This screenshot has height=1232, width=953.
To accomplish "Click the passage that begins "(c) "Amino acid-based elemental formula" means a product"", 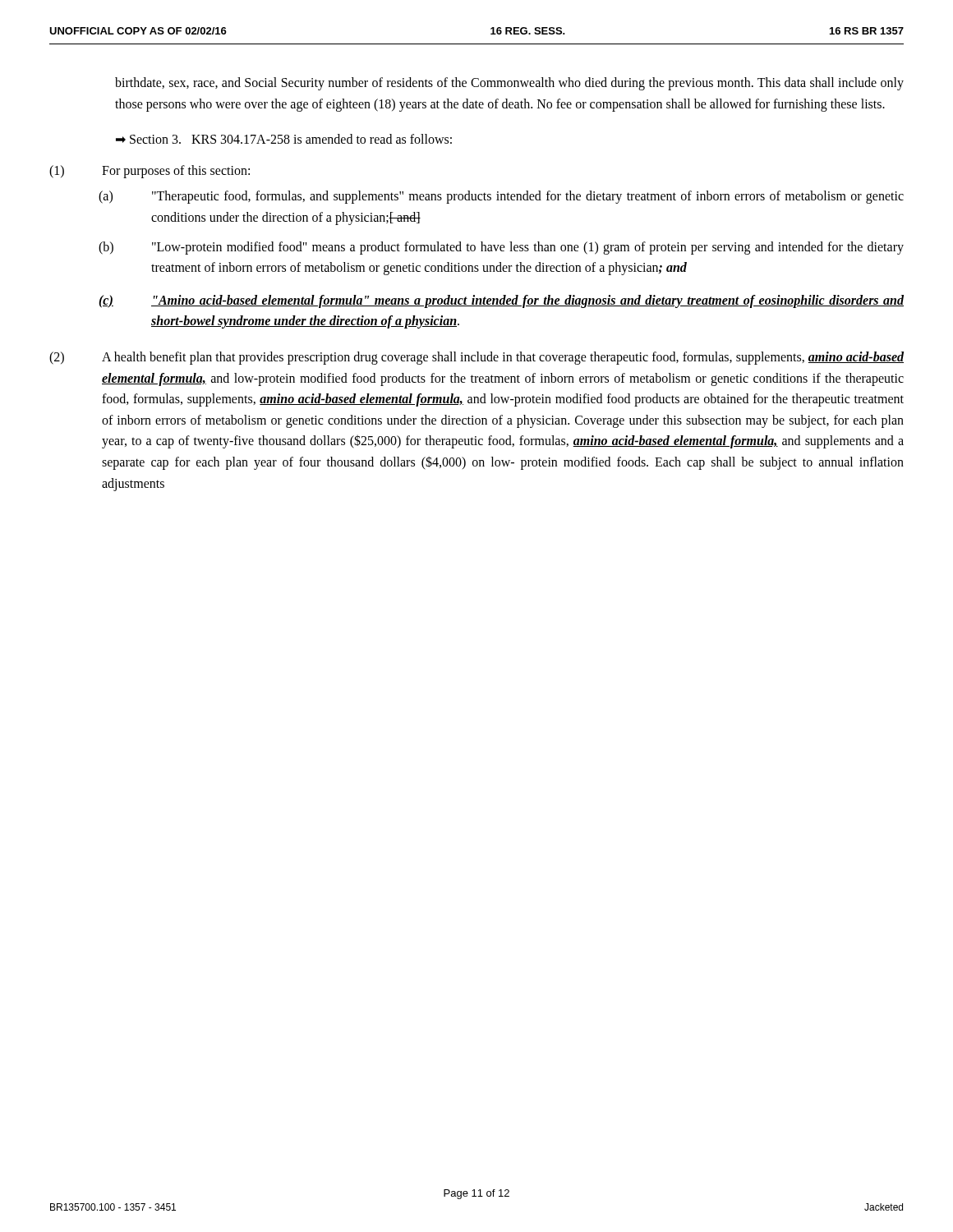I will tap(476, 311).
